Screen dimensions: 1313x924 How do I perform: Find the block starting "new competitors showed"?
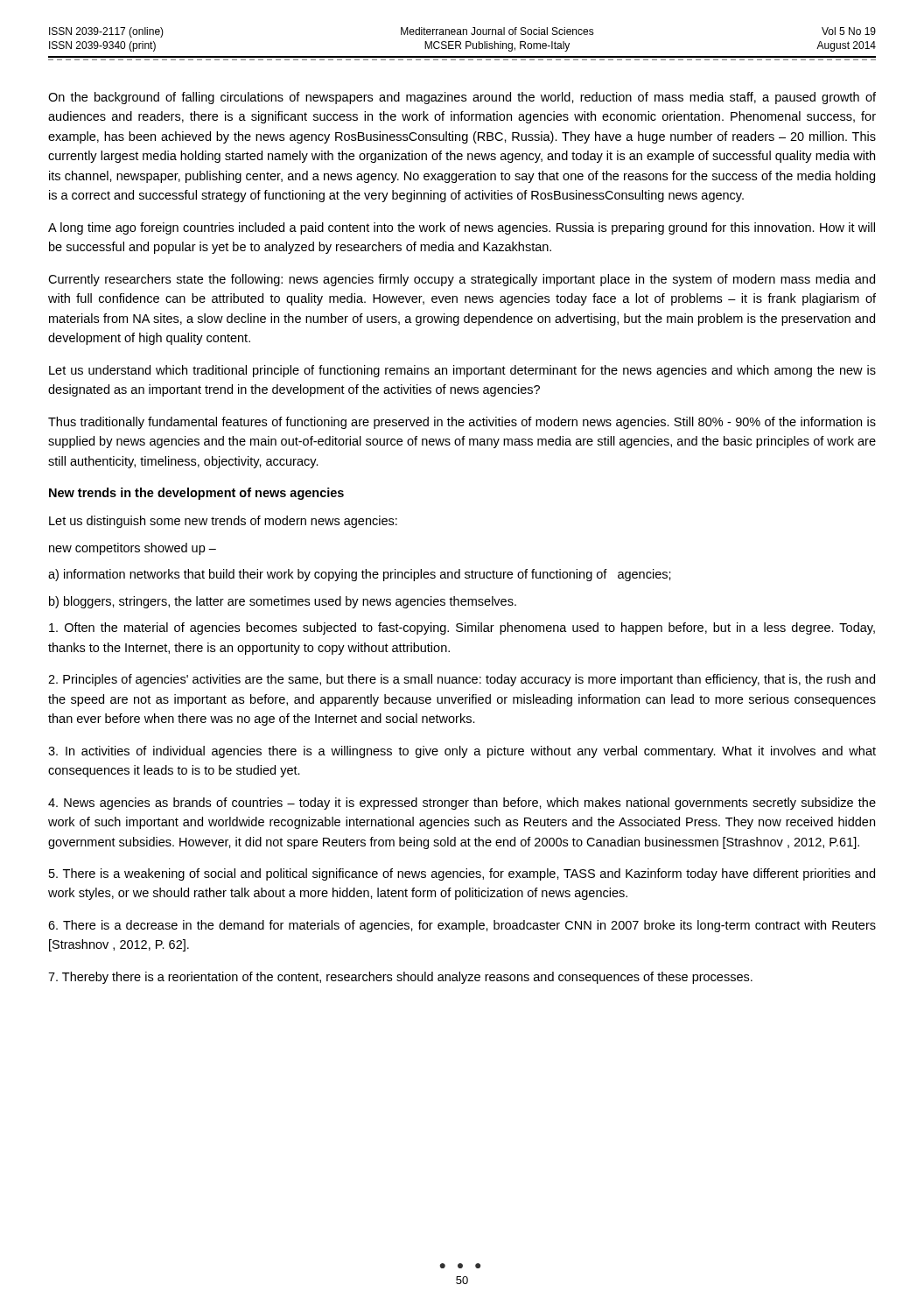pos(132,548)
